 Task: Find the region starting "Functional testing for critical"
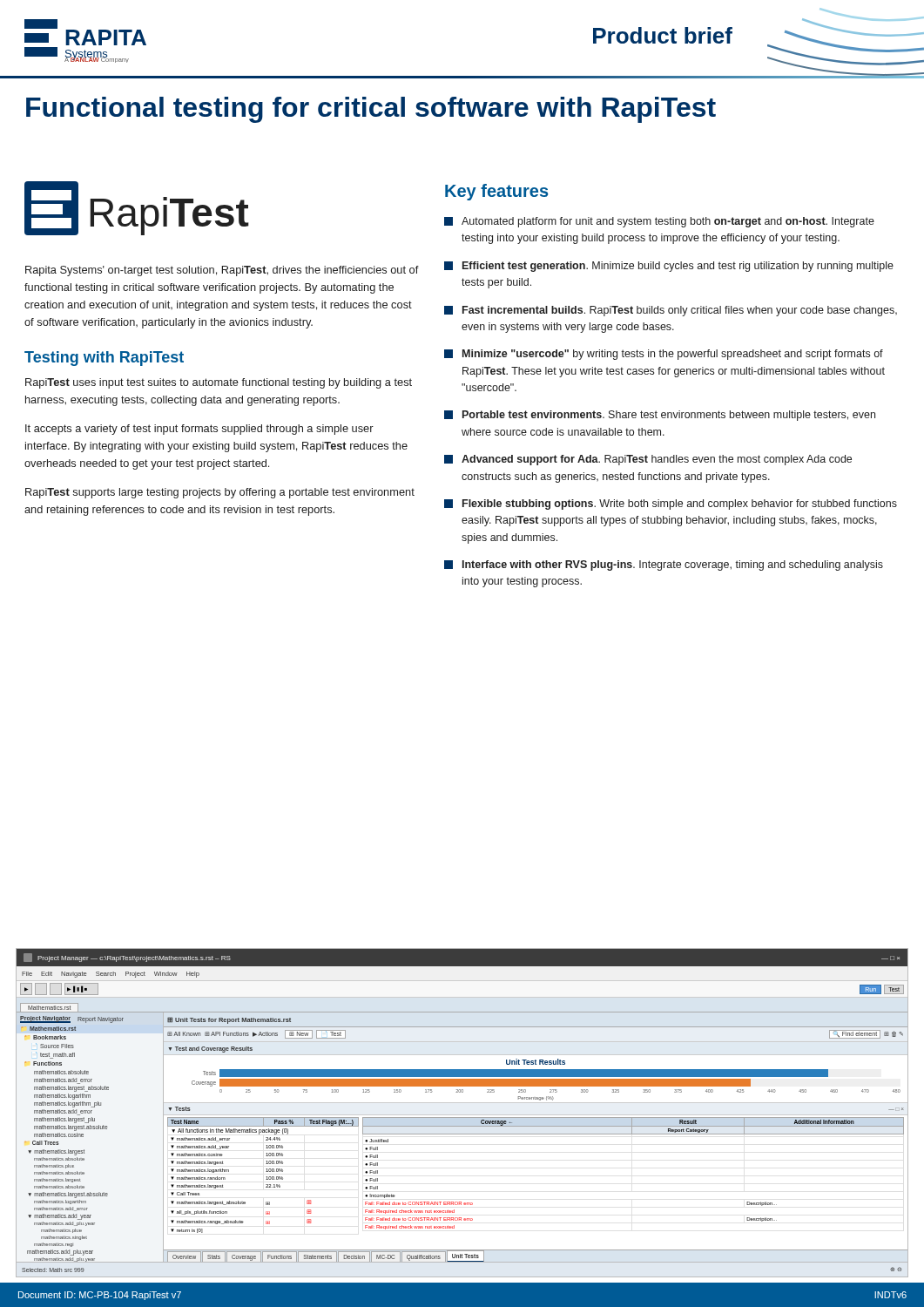coord(462,108)
